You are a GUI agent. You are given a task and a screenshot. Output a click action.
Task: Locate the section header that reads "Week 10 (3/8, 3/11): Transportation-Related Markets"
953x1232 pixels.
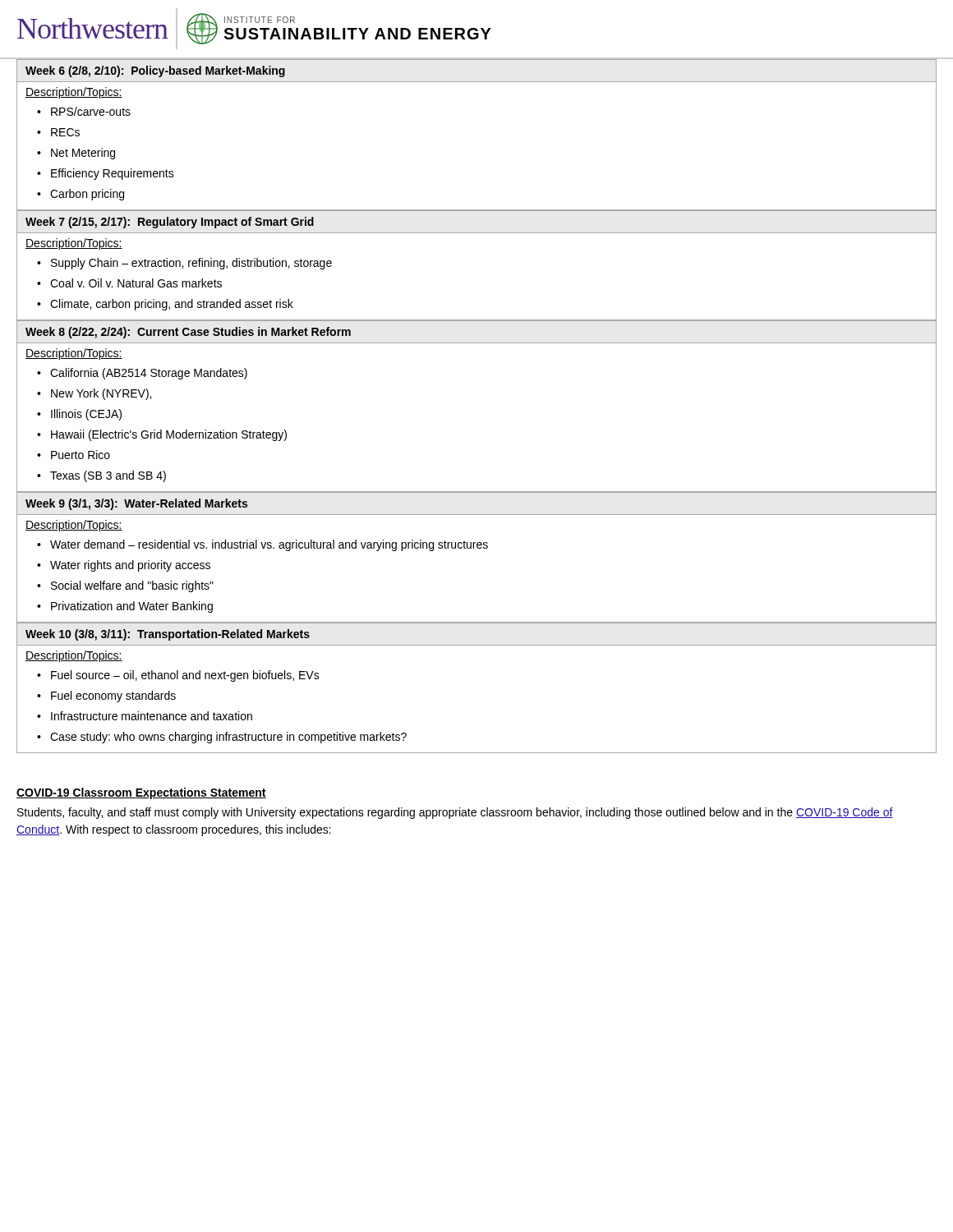[168, 634]
